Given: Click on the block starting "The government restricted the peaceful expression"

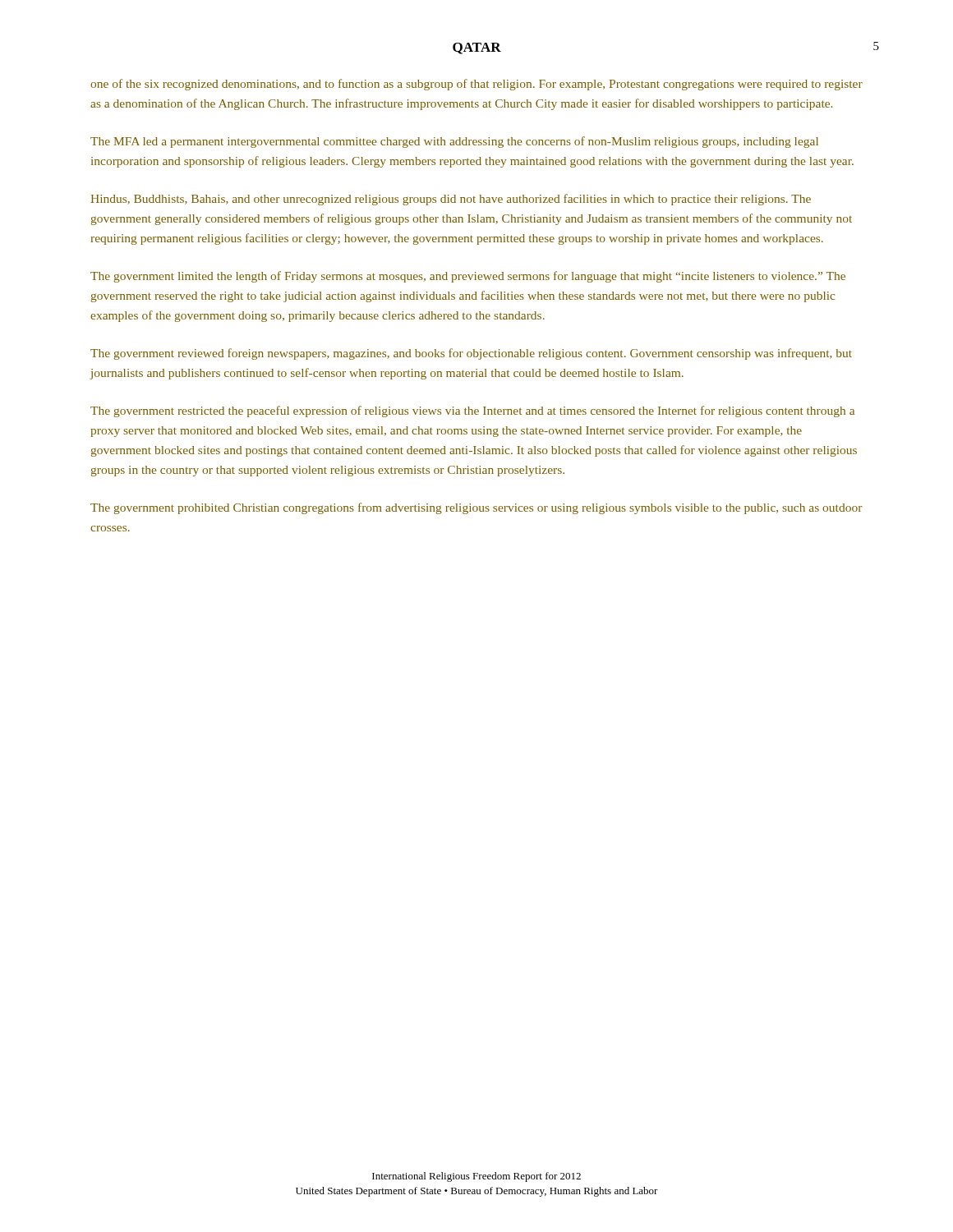Looking at the screenshot, I should (474, 440).
